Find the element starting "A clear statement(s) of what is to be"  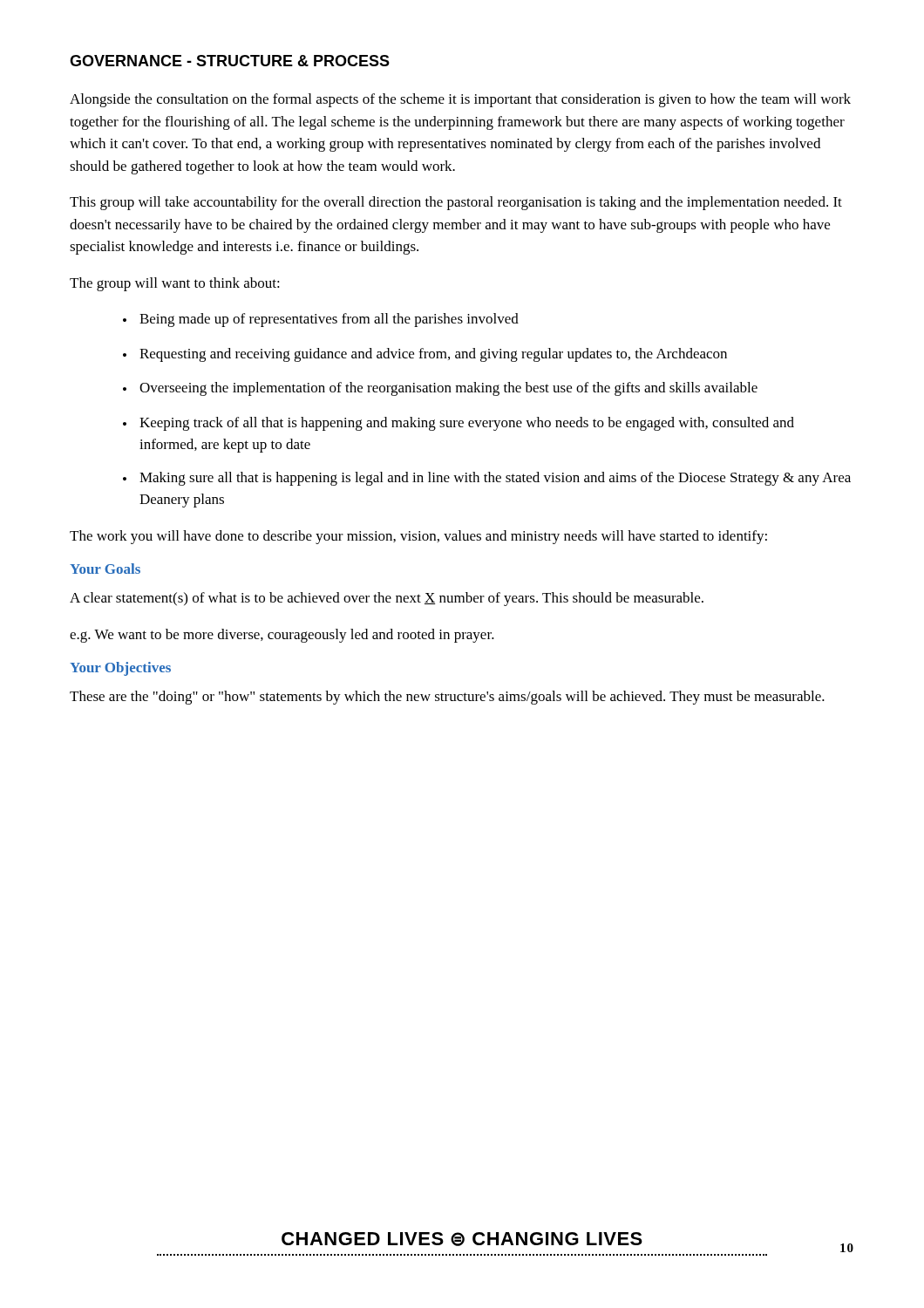click(x=387, y=598)
